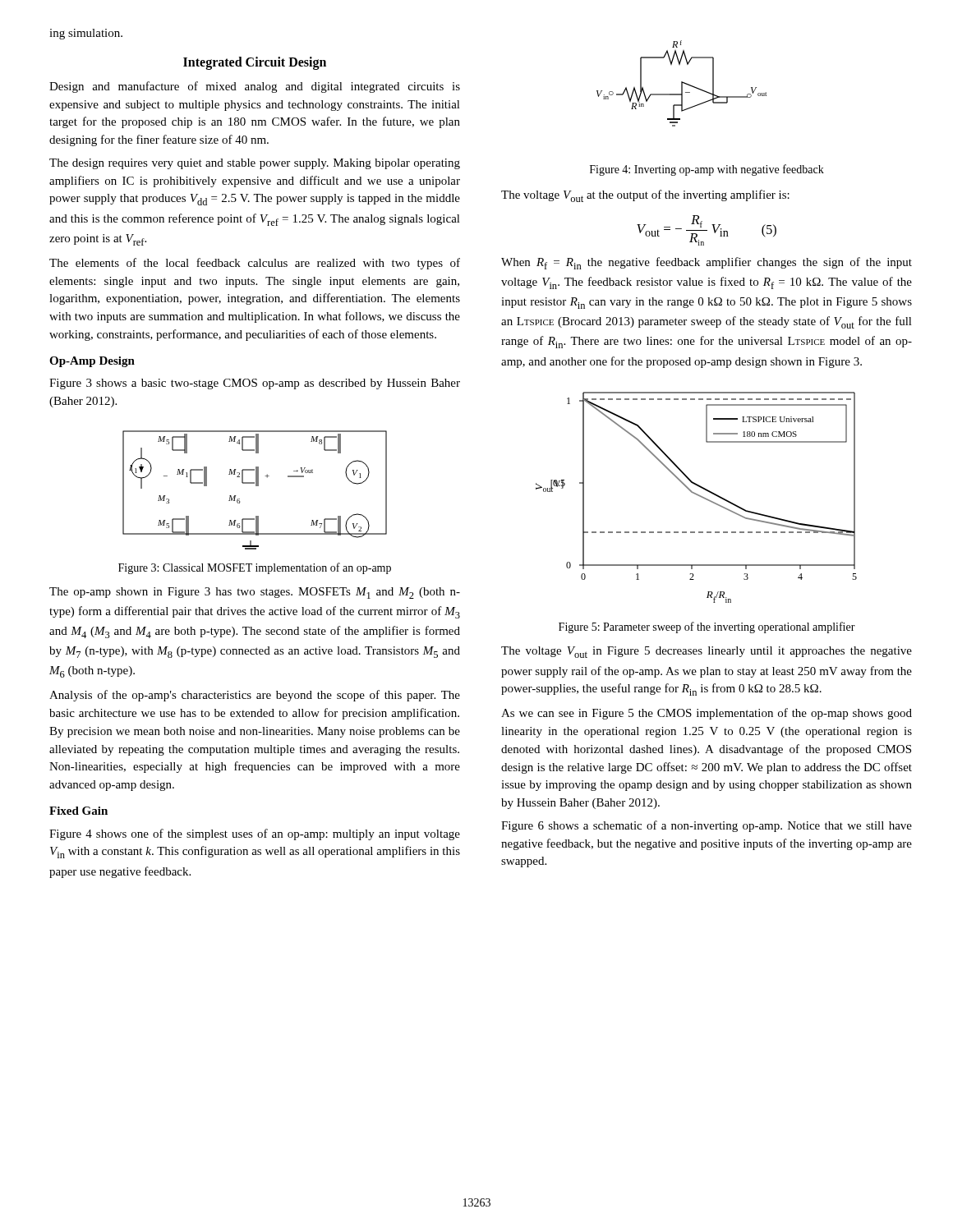This screenshot has height=1232, width=953.
Task: Where does it say "Fixed Gain"?
Action: coord(79,811)
